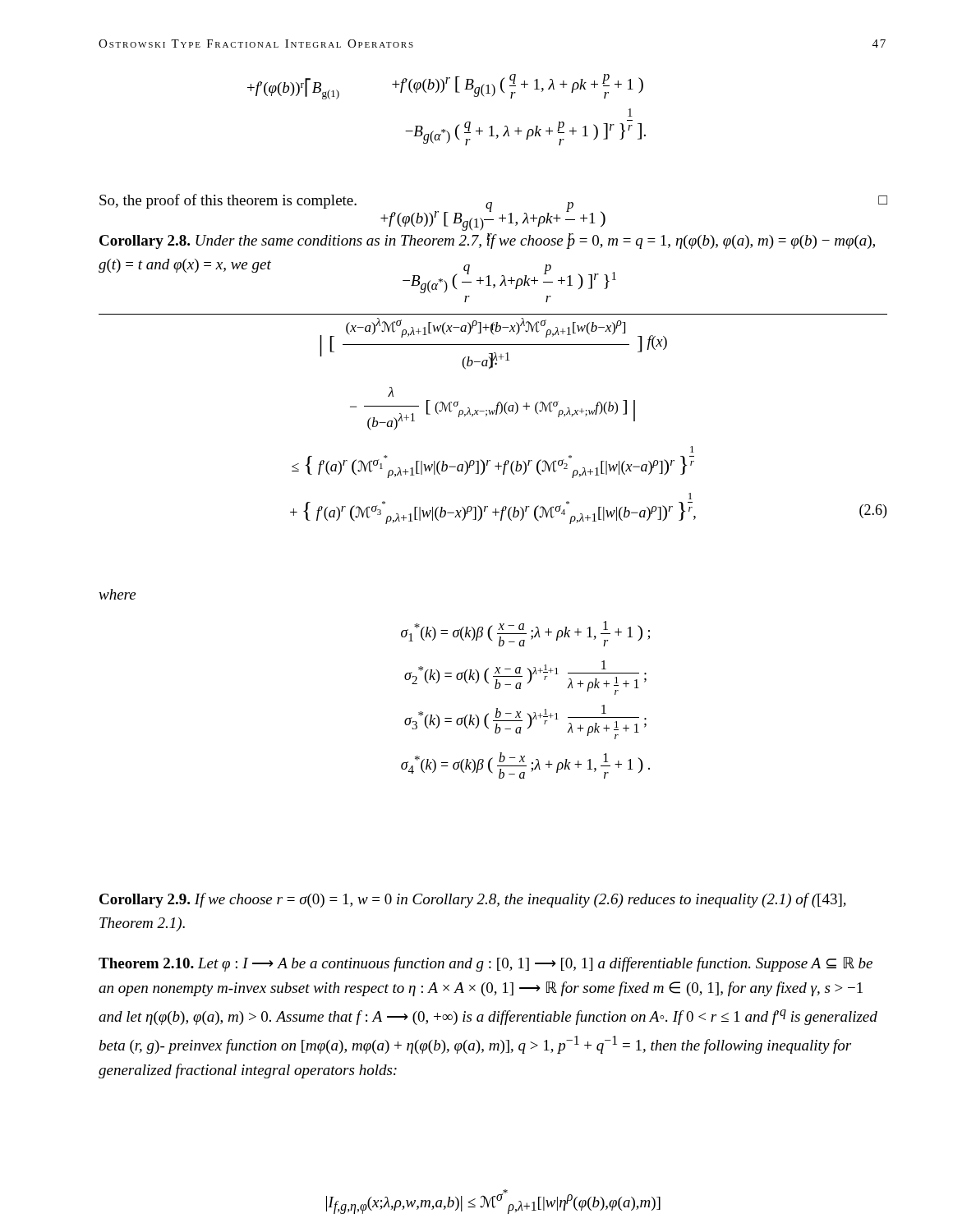Locate the passage starting "Theorem 2.10. Let φ : I ⟶ A"
This screenshot has width=953, height=1232.
pyautogui.click(x=488, y=1017)
